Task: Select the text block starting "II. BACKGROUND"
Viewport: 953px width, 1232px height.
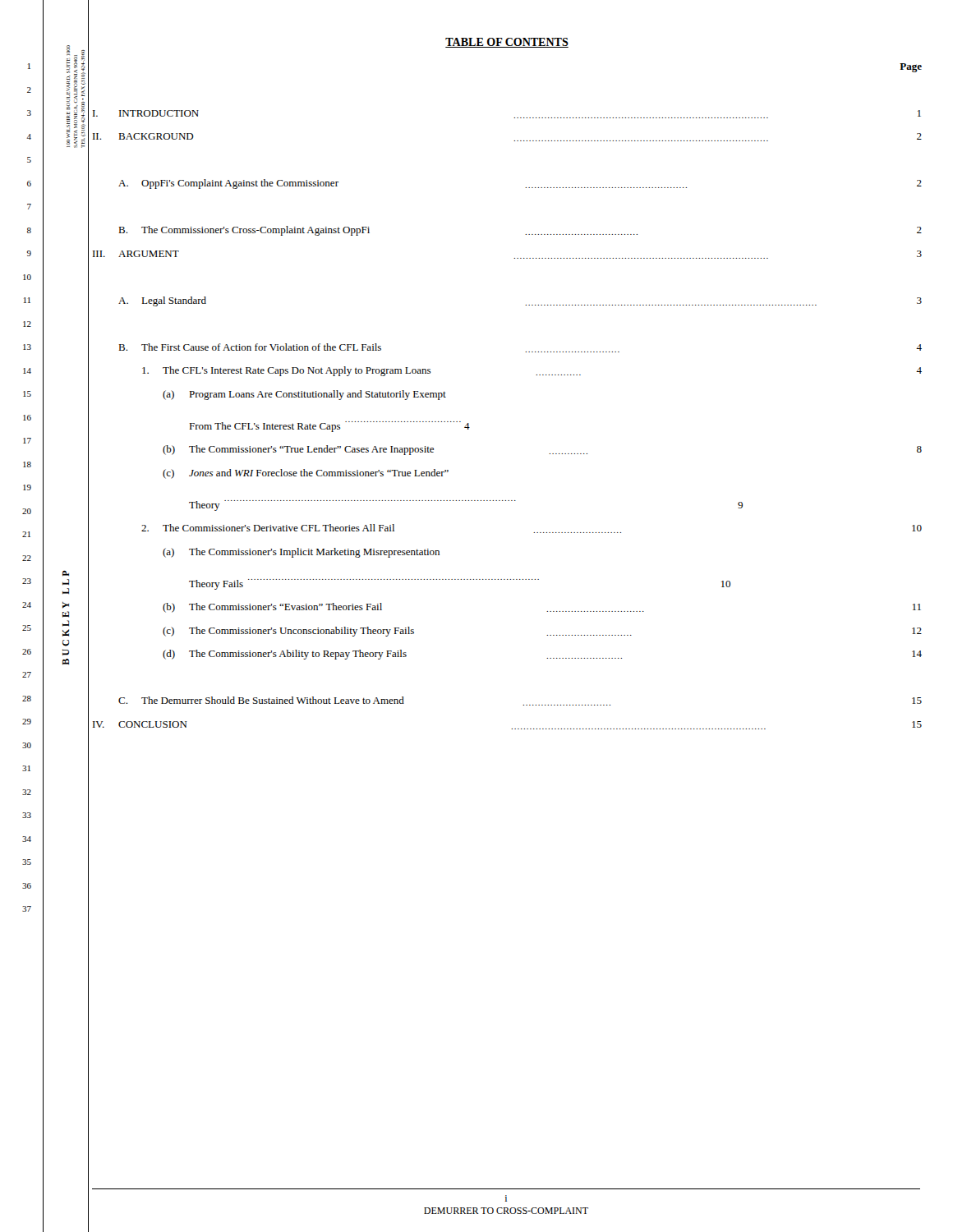Action: 507,137
